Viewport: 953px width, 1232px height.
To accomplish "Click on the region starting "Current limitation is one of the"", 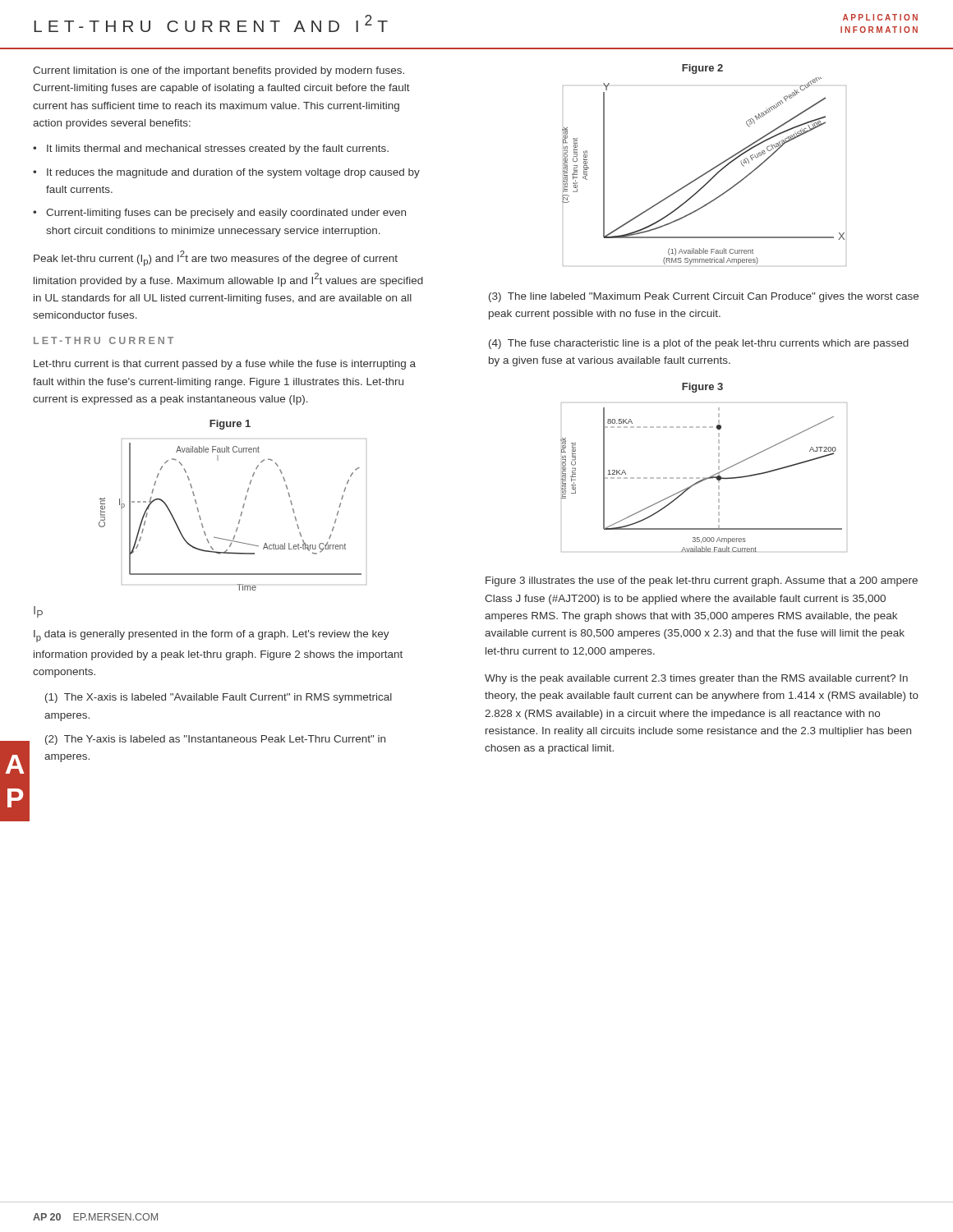I will (x=221, y=97).
